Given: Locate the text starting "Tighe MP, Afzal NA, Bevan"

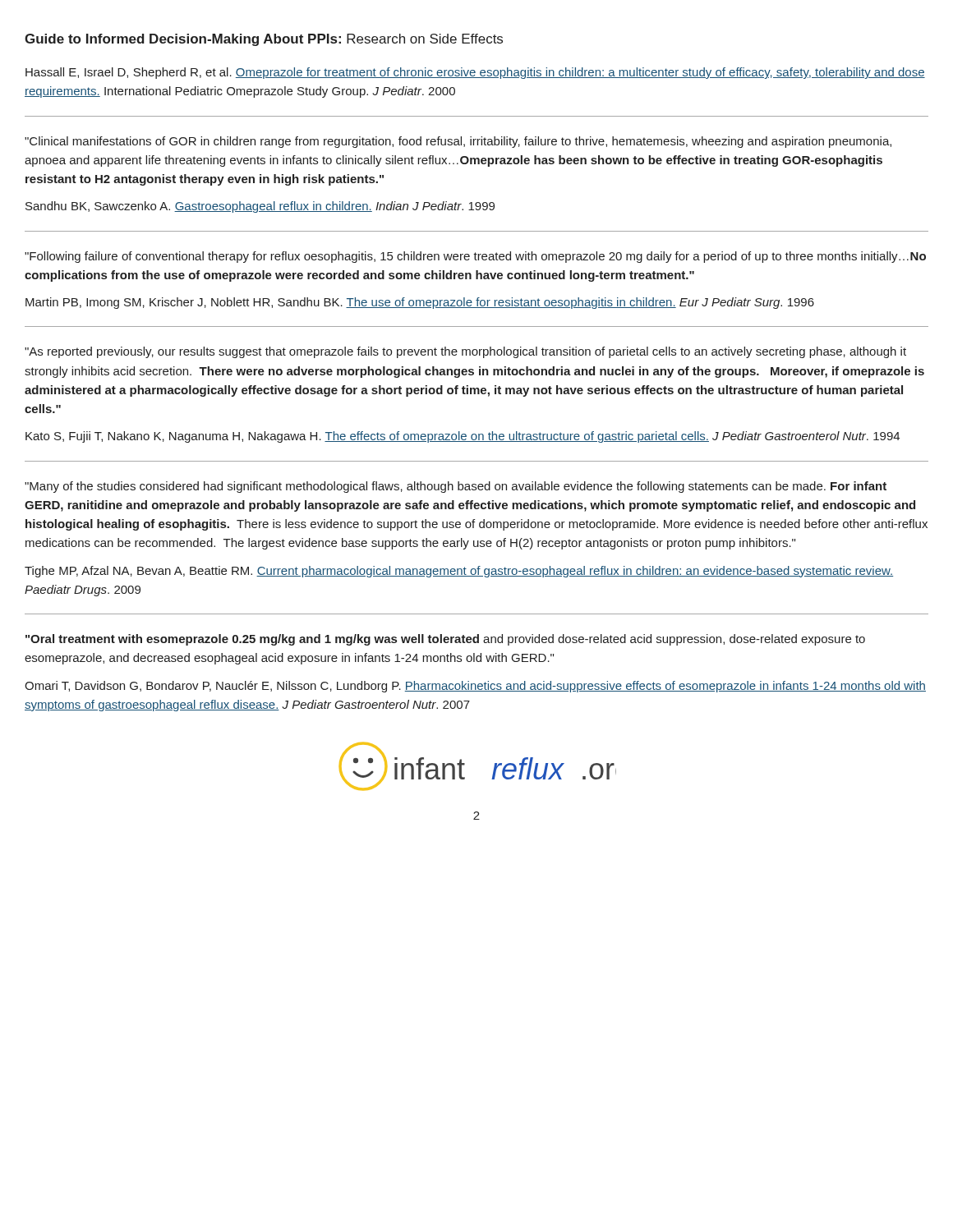Looking at the screenshot, I should click(459, 580).
